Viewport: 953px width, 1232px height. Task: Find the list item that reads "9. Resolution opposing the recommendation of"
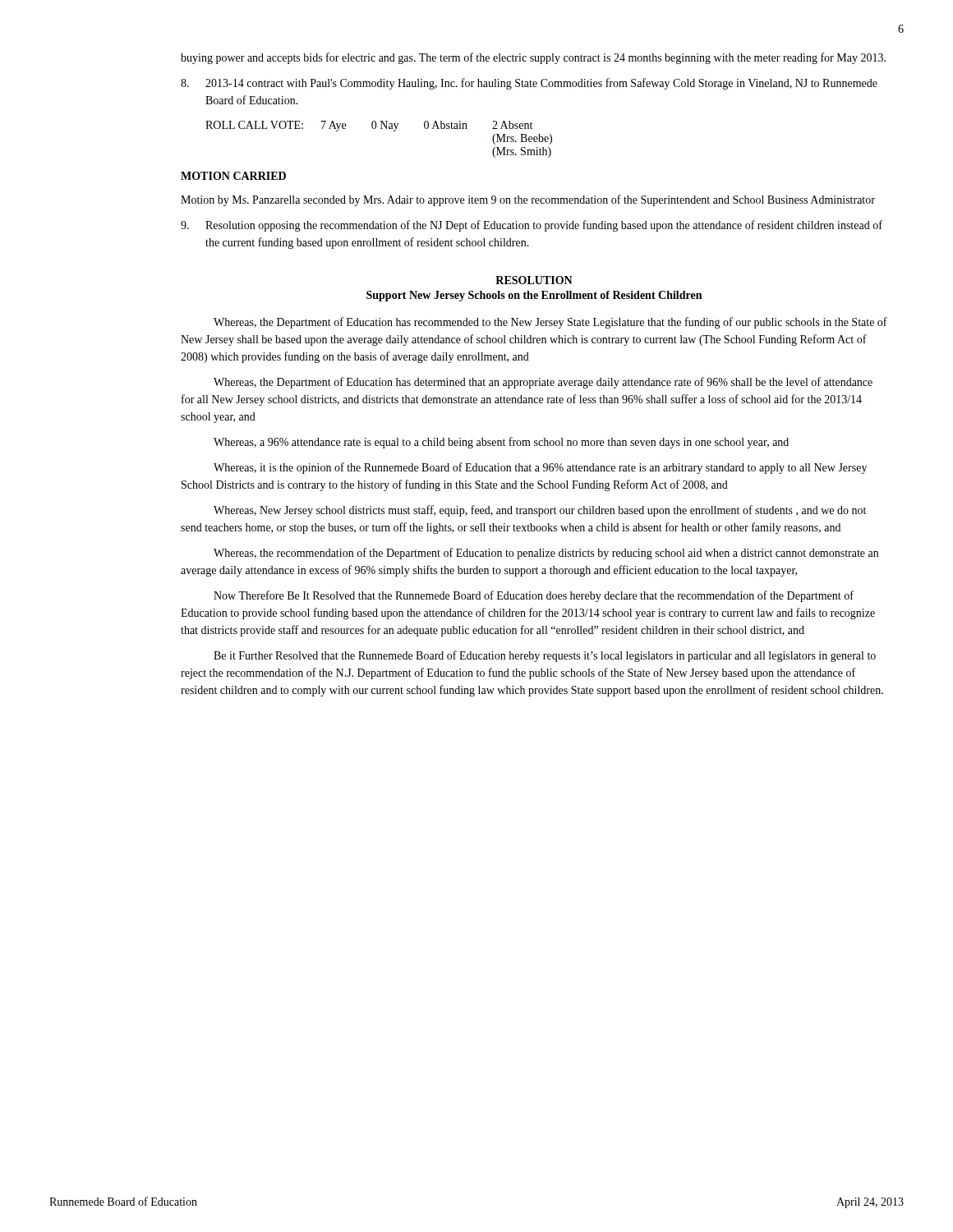(x=534, y=234)
